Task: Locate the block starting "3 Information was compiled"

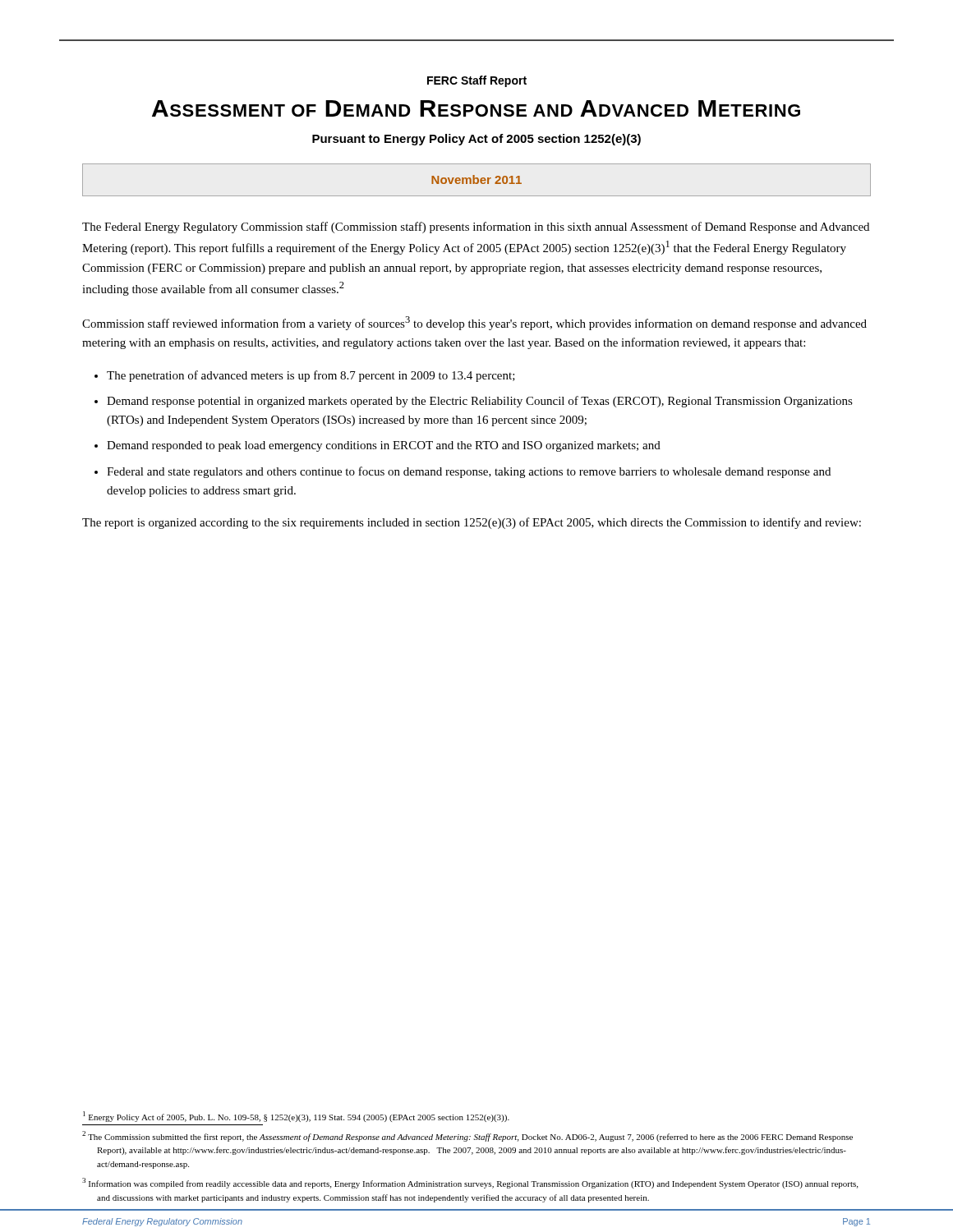Action: coord(470,1189)
